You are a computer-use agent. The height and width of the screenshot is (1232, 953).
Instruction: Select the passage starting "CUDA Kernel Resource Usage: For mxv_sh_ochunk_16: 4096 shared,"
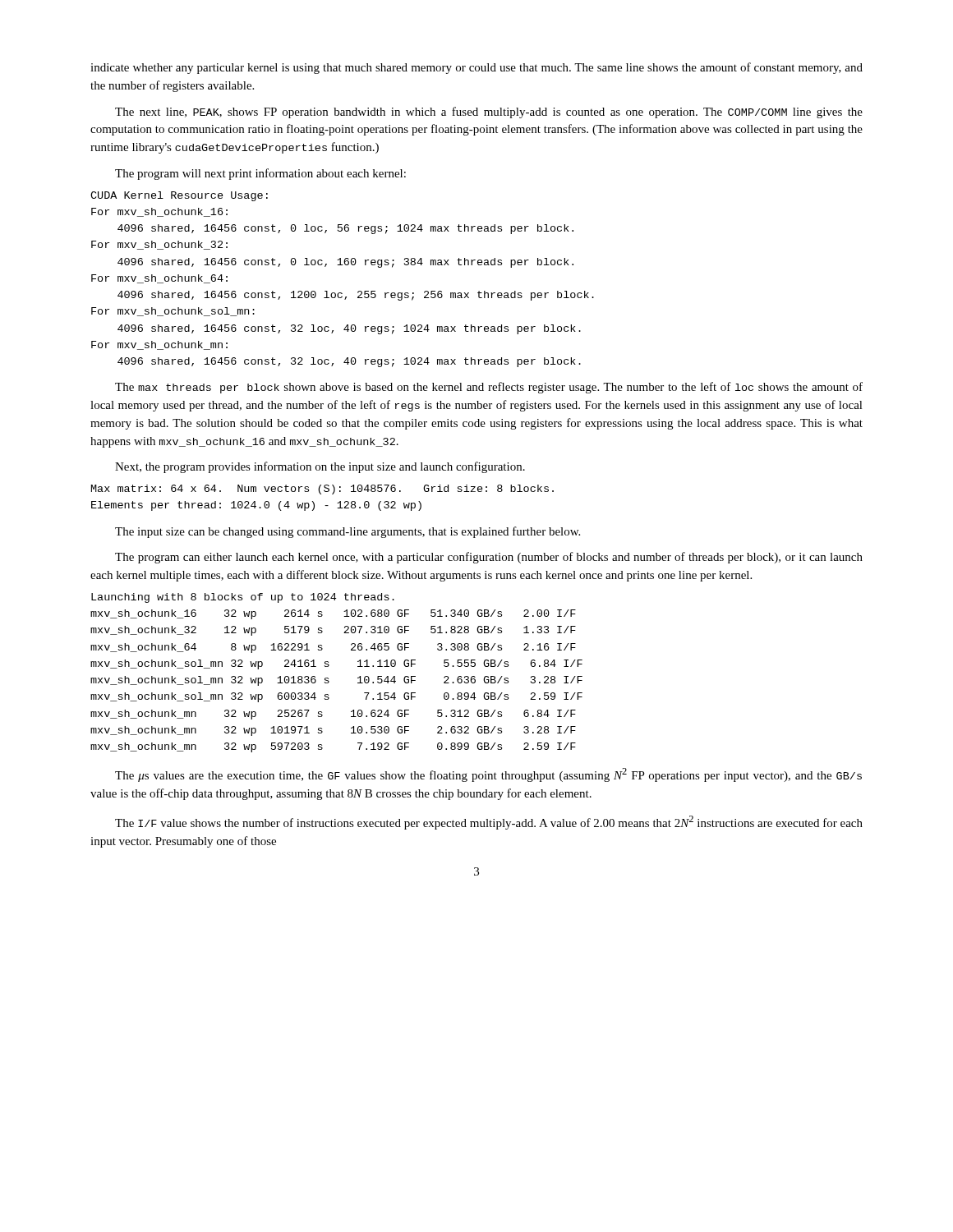476,279
